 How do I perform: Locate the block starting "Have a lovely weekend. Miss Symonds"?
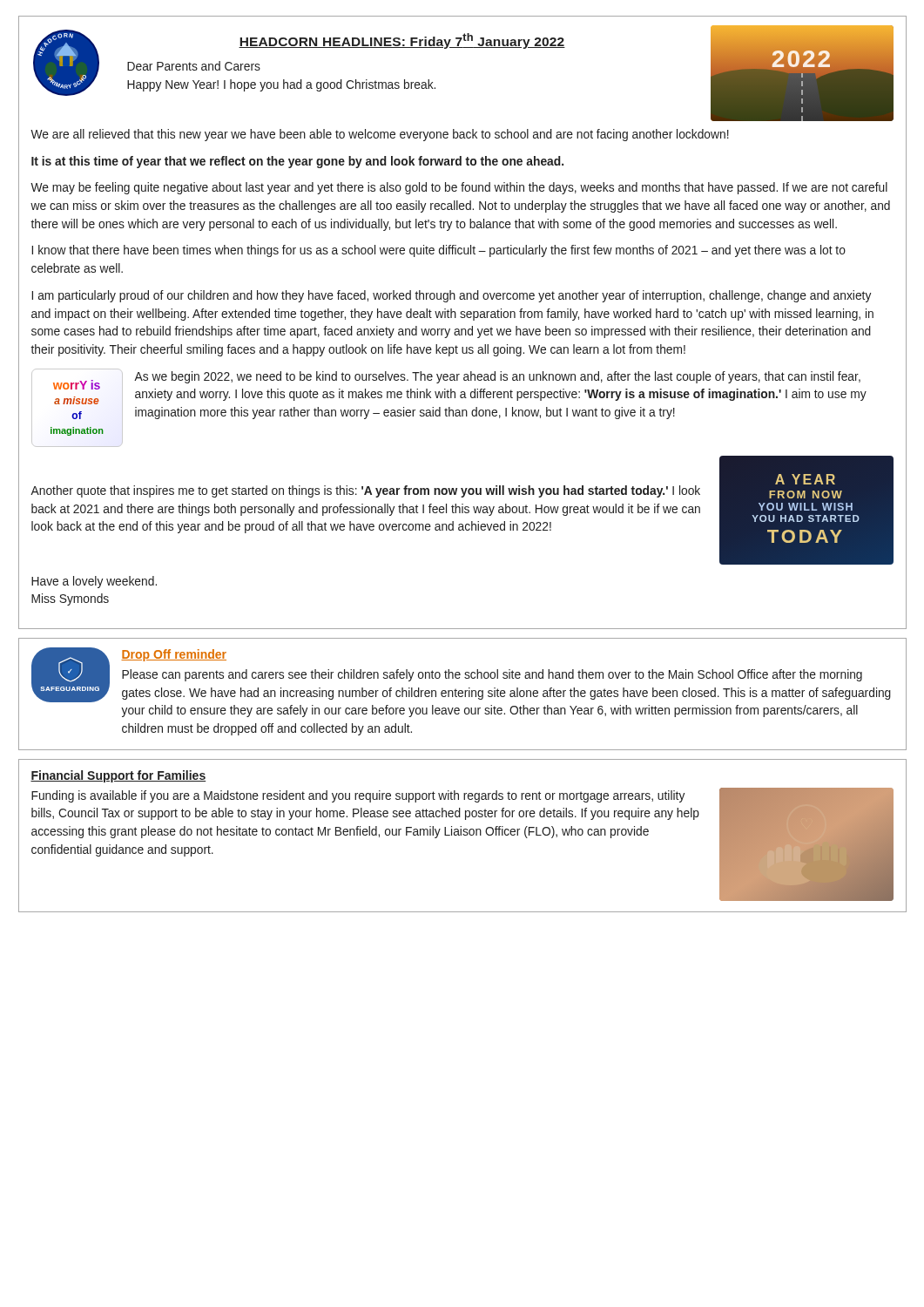(94, 590)
